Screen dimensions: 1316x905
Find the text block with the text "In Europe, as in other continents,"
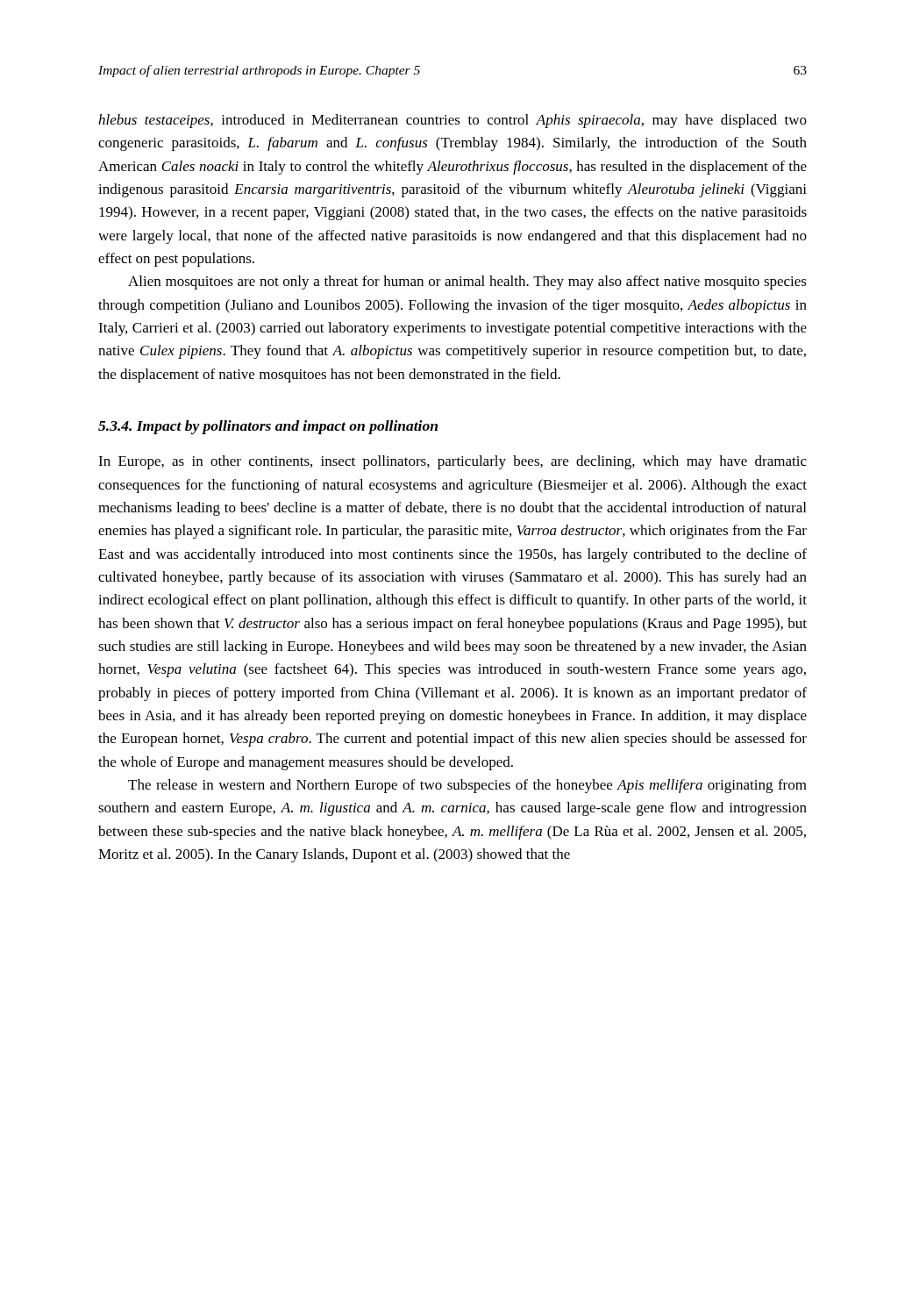[x=452, y=612]
